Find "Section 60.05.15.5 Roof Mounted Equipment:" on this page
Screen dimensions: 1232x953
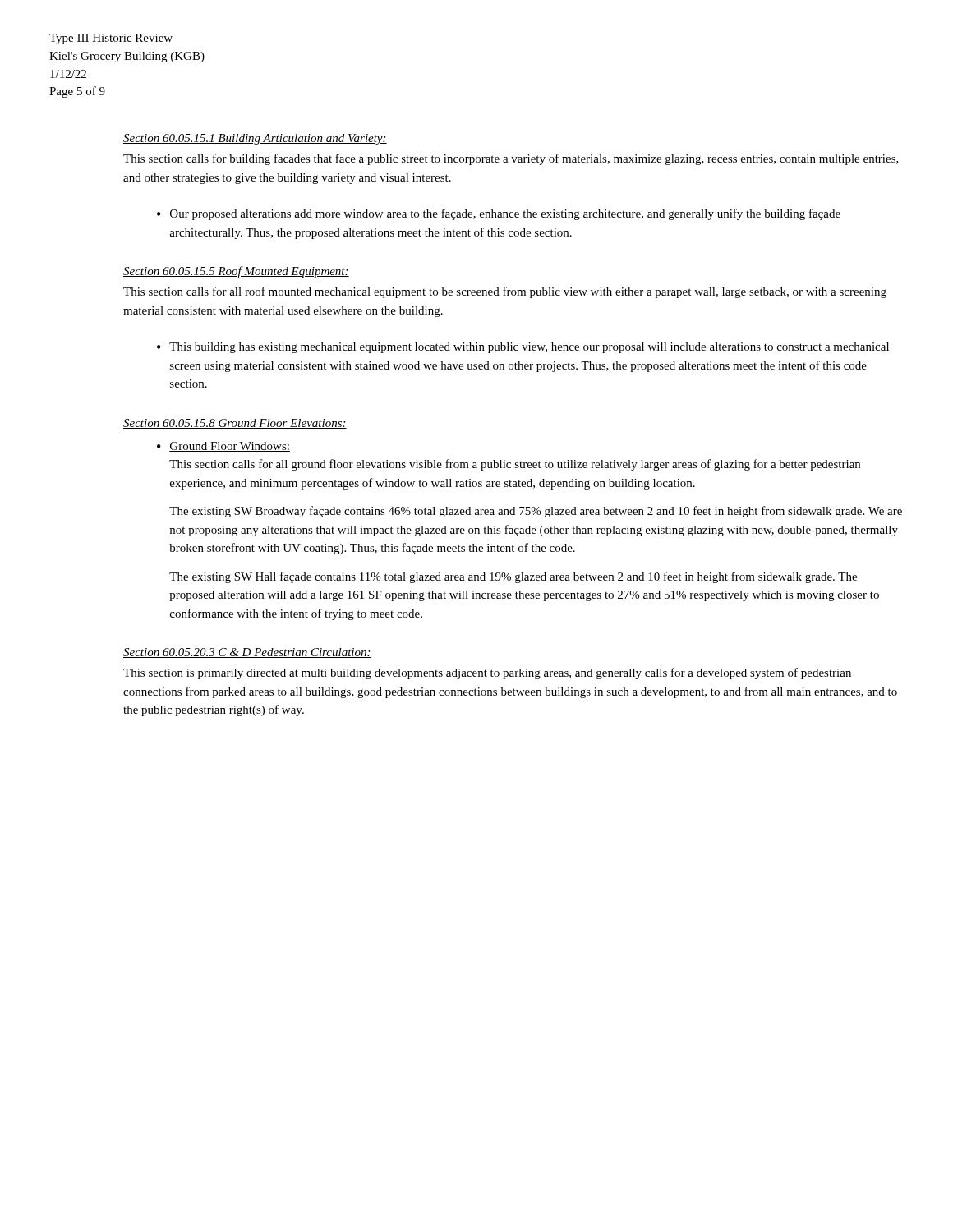[x=236, y=271]
